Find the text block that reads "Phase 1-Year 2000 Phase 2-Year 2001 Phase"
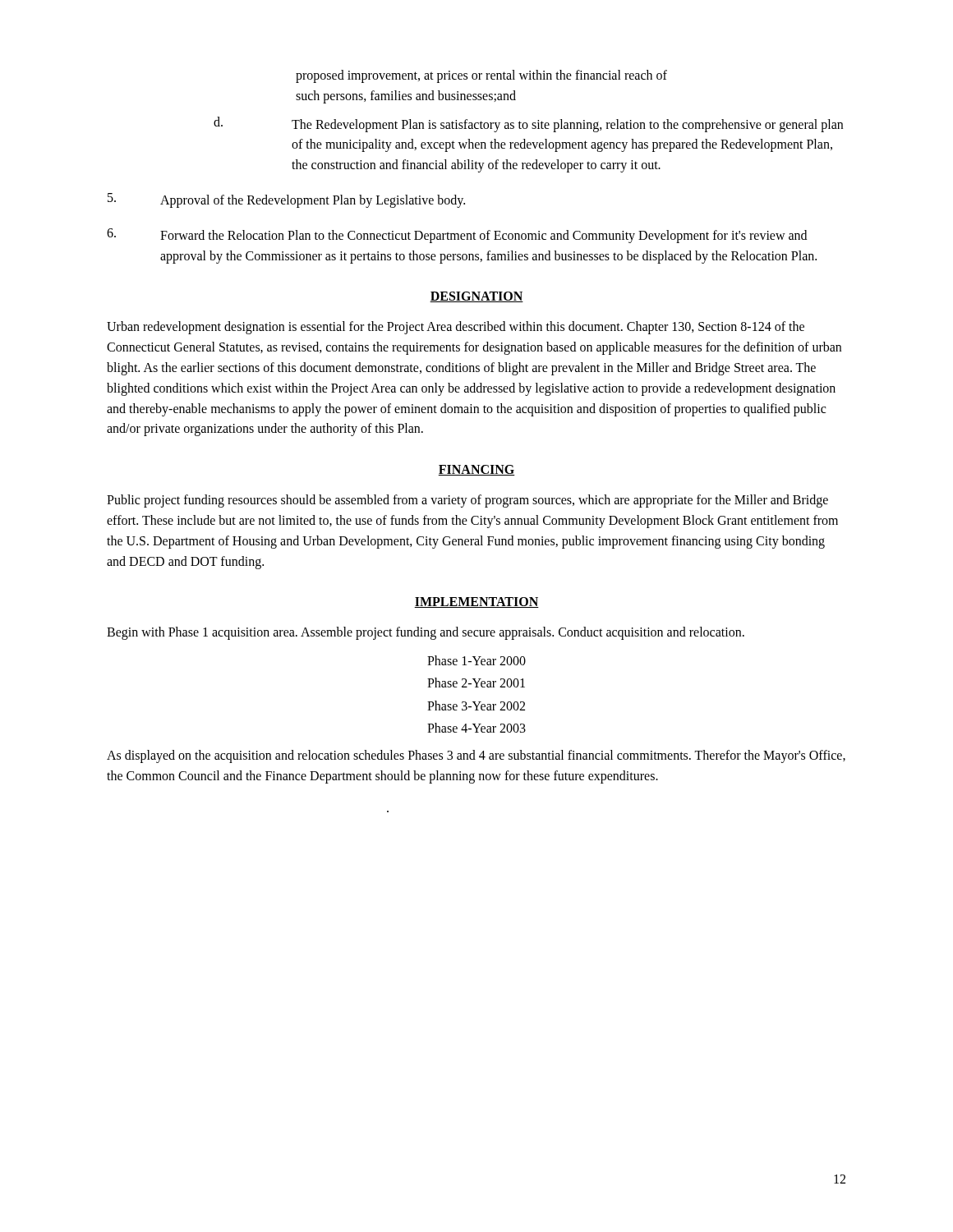 point(476,694)
